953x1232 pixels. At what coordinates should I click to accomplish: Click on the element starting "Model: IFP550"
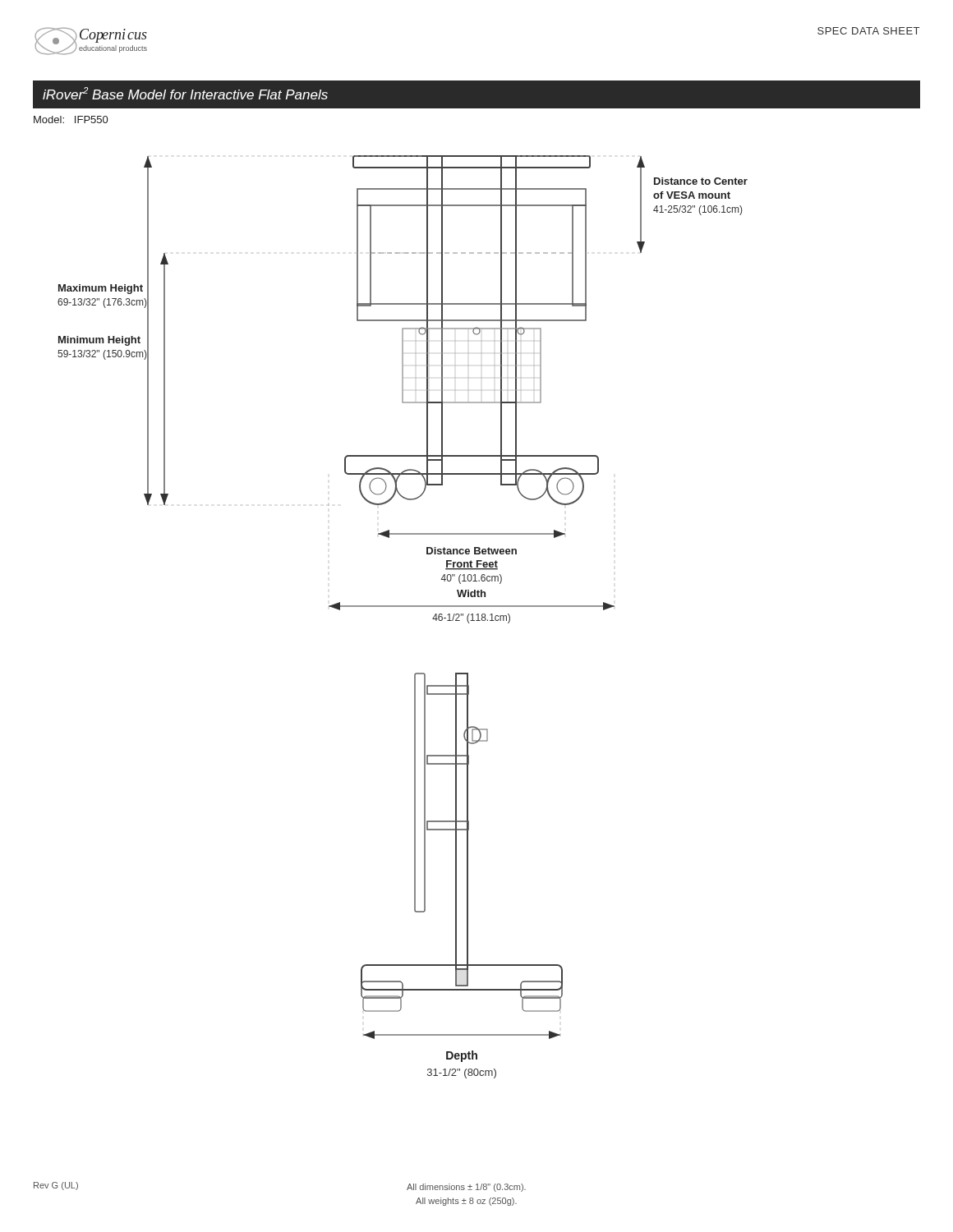point(71,120)
